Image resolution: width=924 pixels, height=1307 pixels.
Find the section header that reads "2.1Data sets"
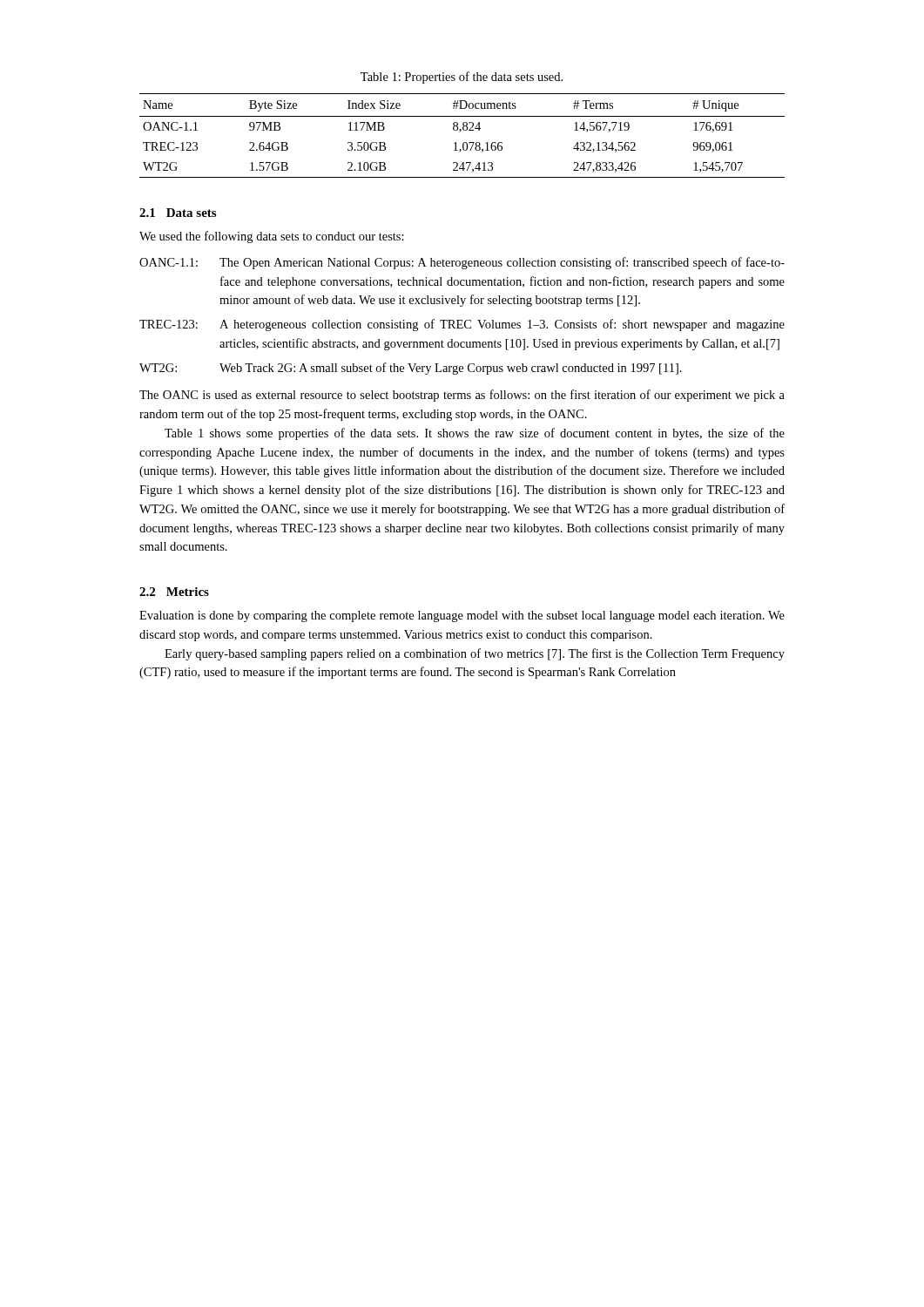178,213
